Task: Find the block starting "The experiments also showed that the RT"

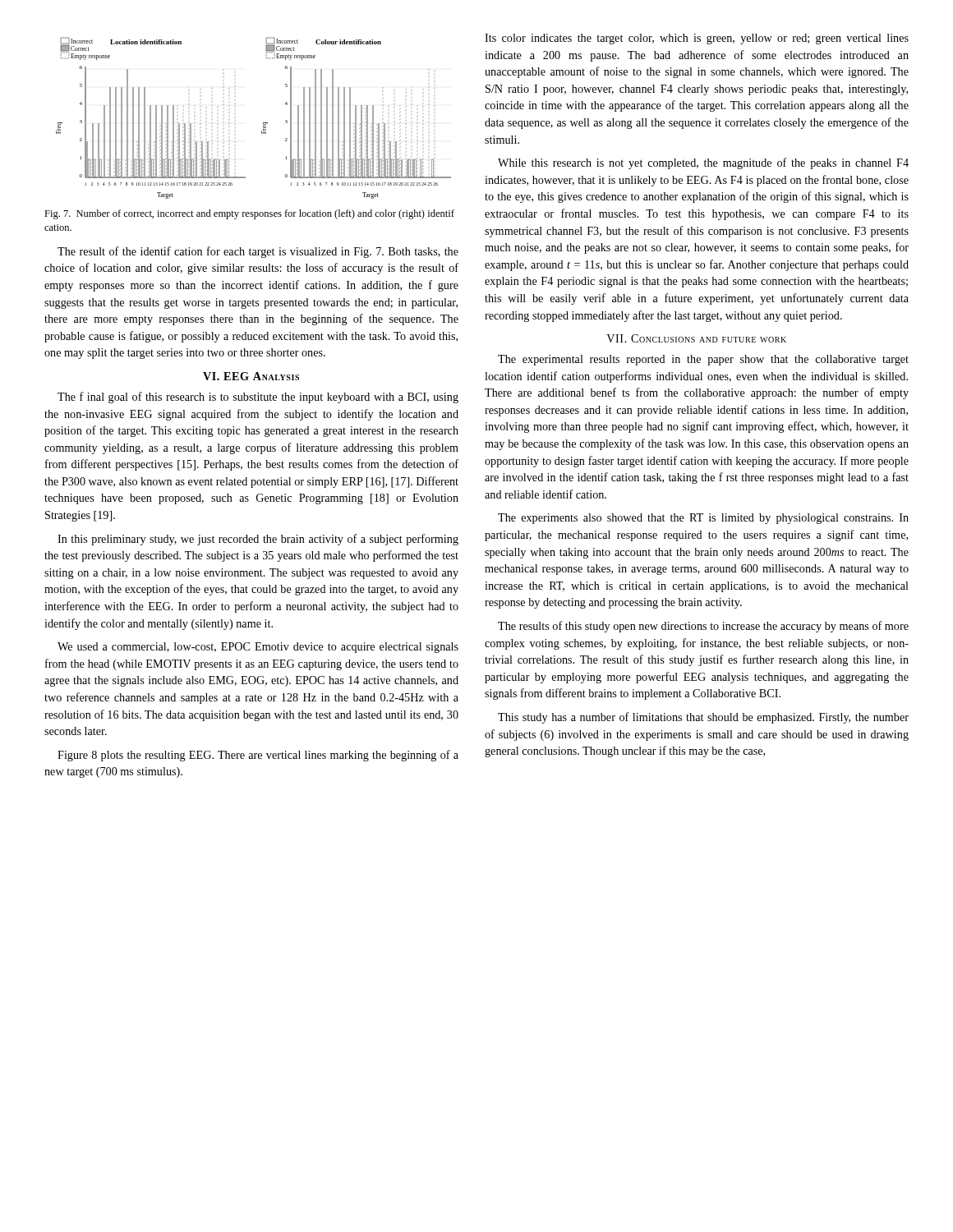Action: click(697, 560)
